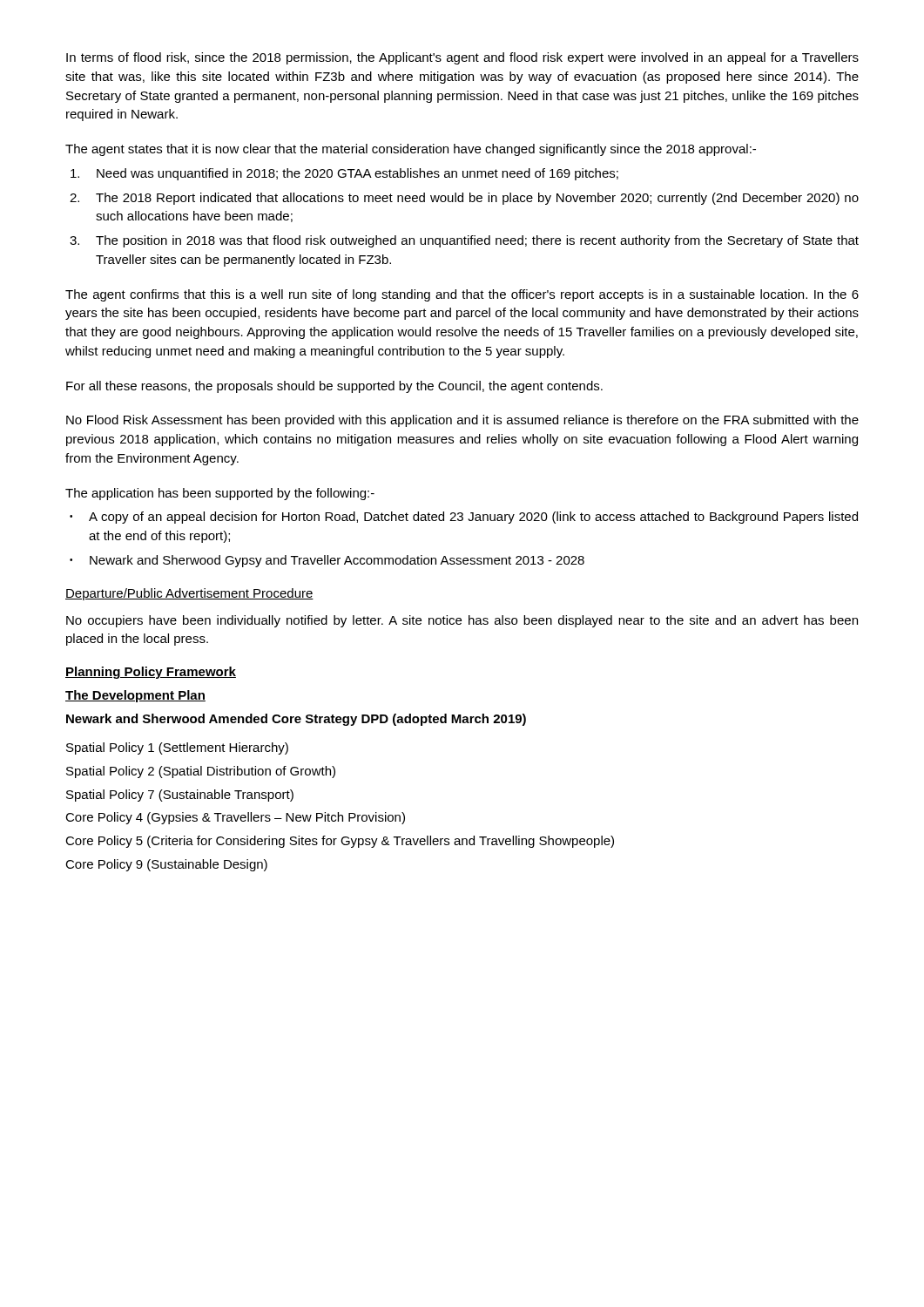Navigate to the block starting "No Flood Risk Assessment"

point(462,439)
